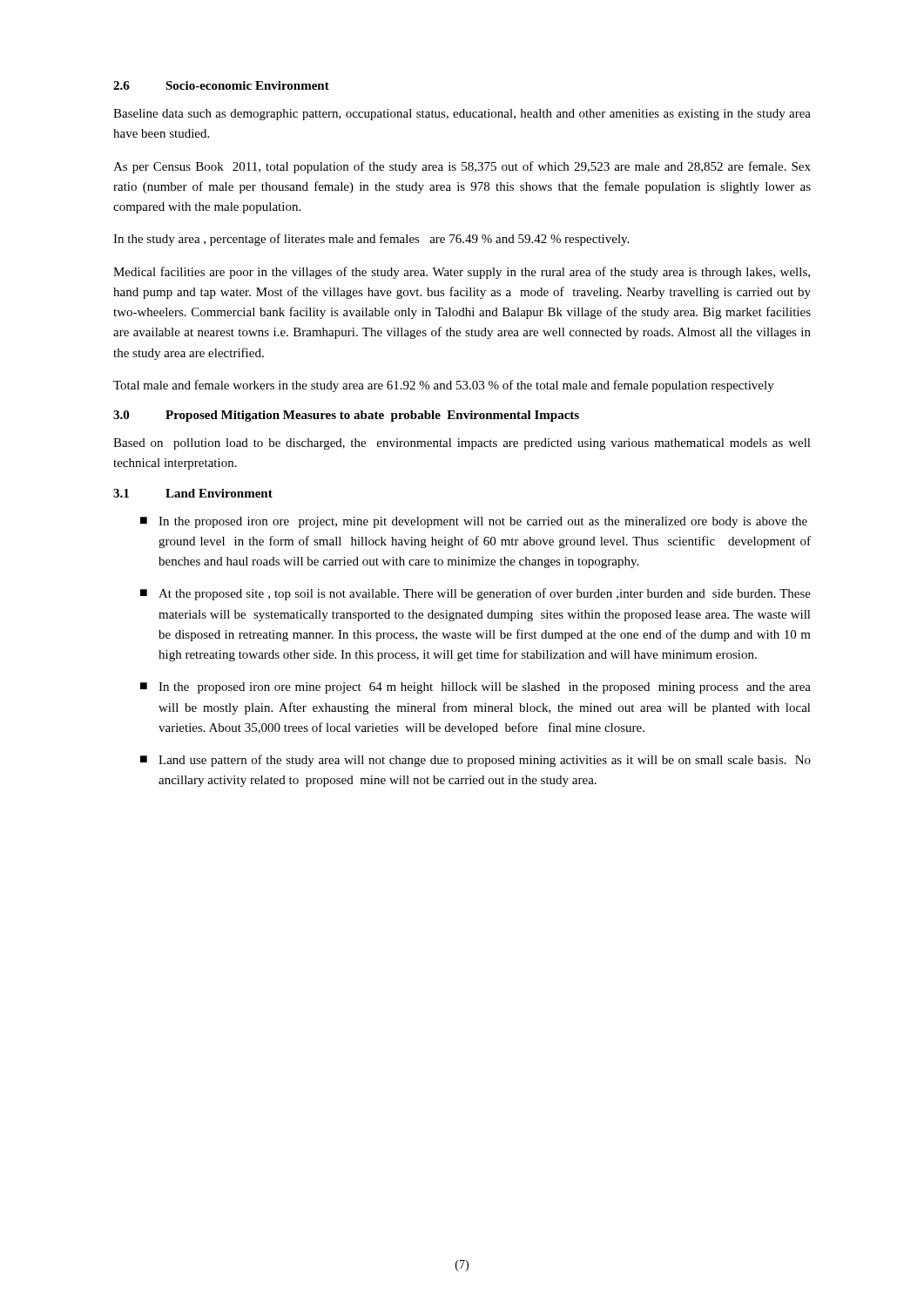Click on the text starting "2.6 Socio-economic Environment"
This screenshot has width=924, height=1307.
221,86
